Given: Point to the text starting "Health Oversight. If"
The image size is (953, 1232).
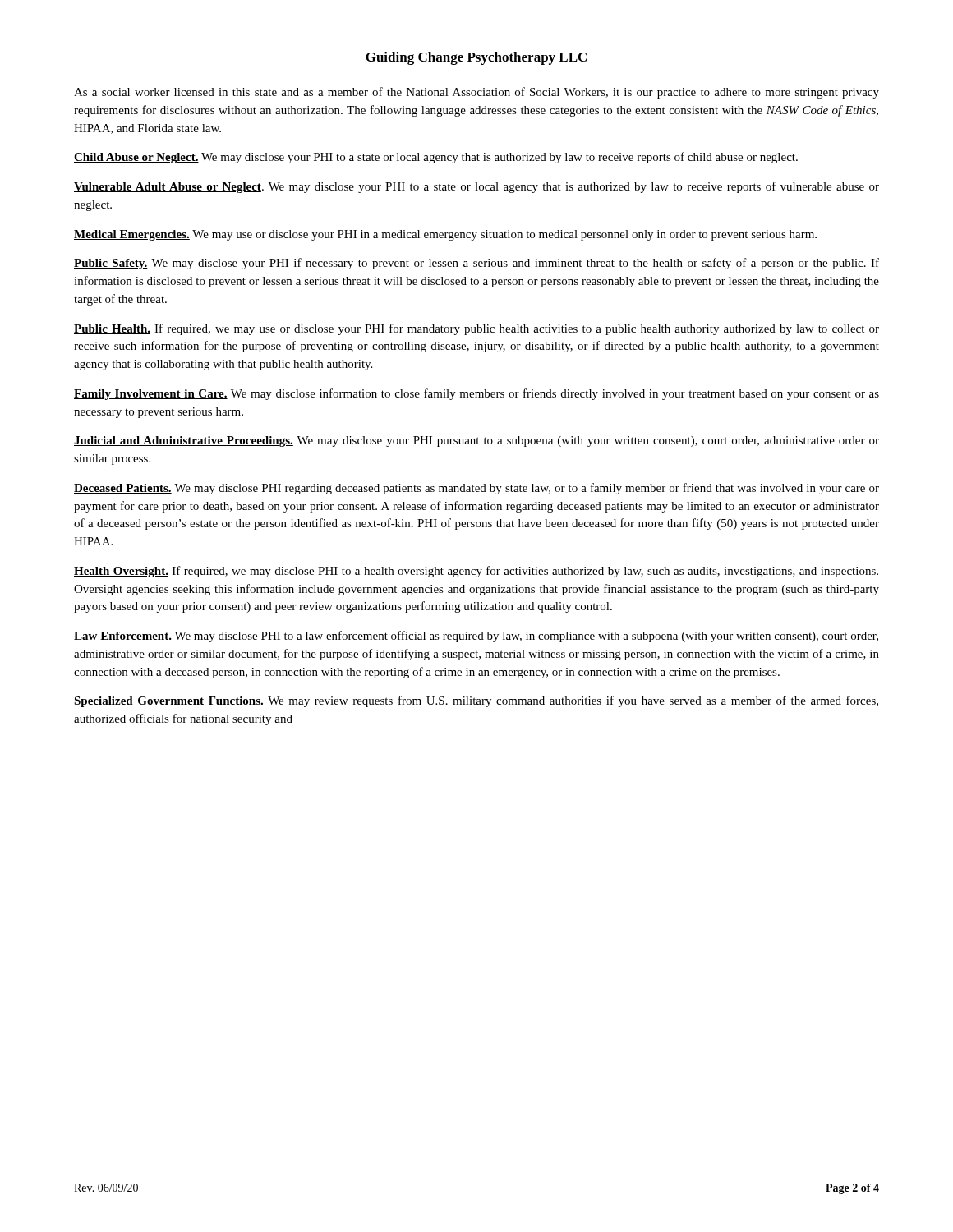Looking at the screenshot, I should (x=476, y=588).
